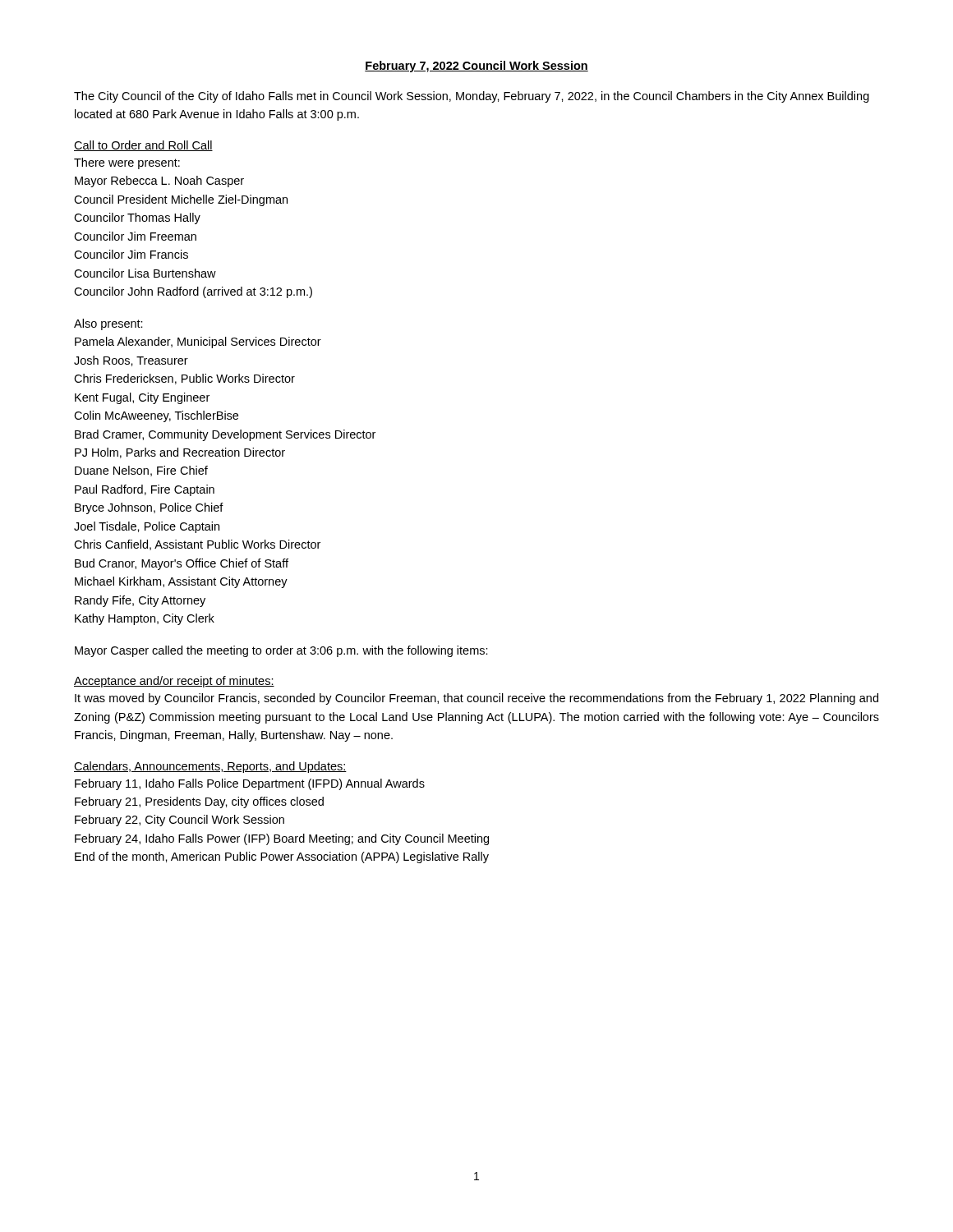Click on the region starting "End of the"
Image resolution: width=953 pixels, height=1232 pixels.
click(281, 857)
